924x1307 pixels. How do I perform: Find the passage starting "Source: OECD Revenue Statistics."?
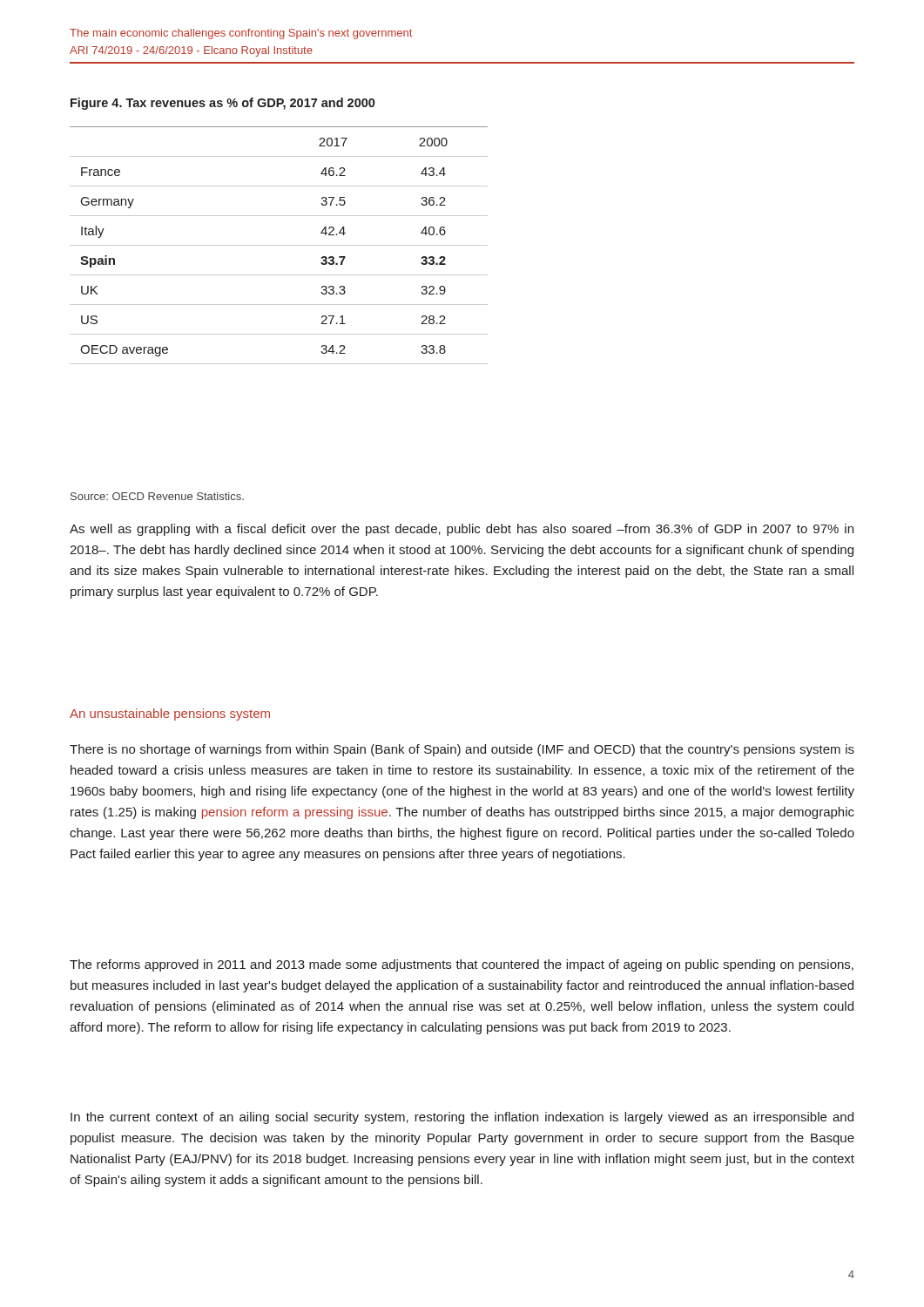click(x=157, y=496)
